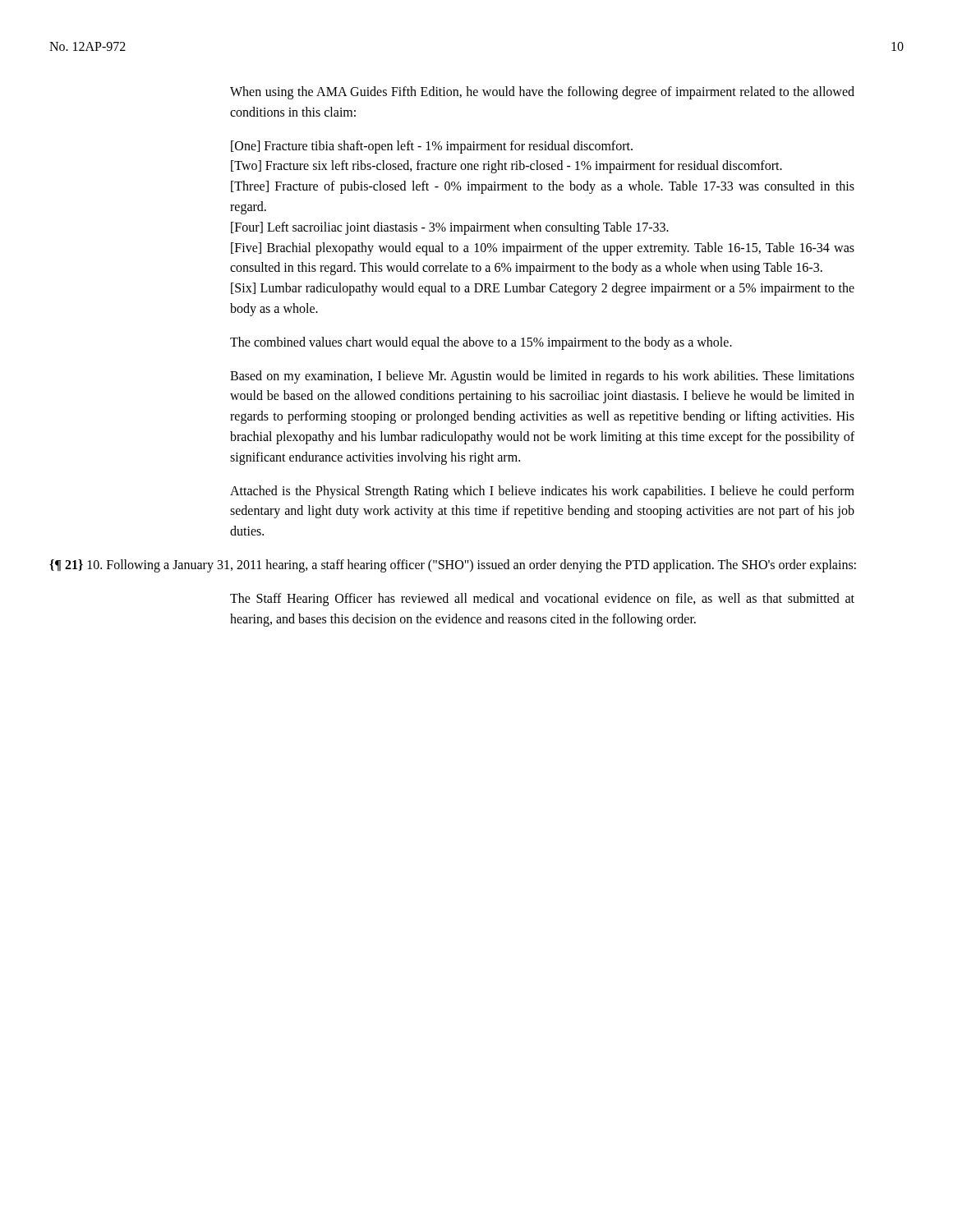Find the text block with the text "{¶ 21} 10."
The image size is (953, 1232).
click(x=453, y=565)
